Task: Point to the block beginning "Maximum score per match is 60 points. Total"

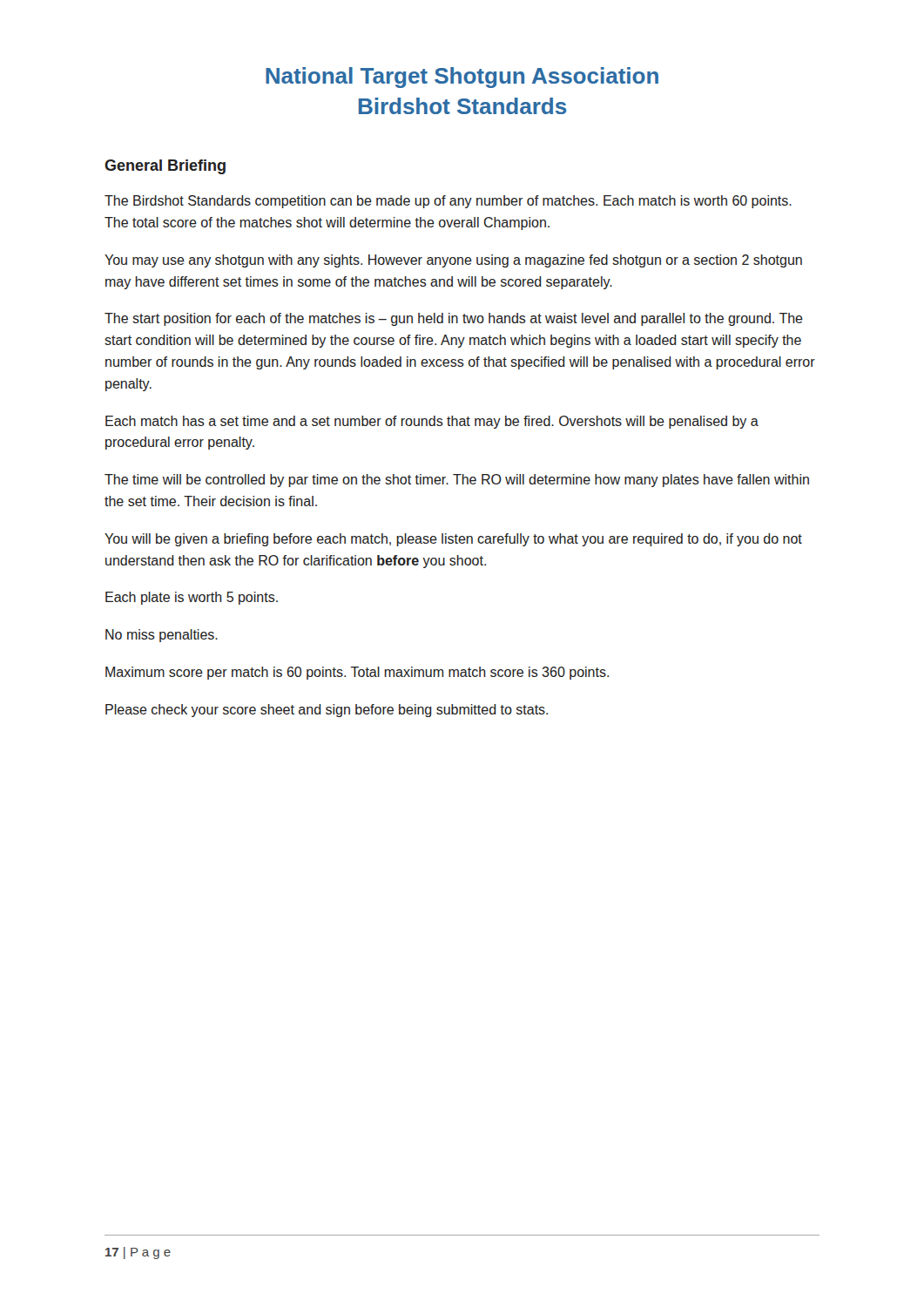Action: coord(357,672)
